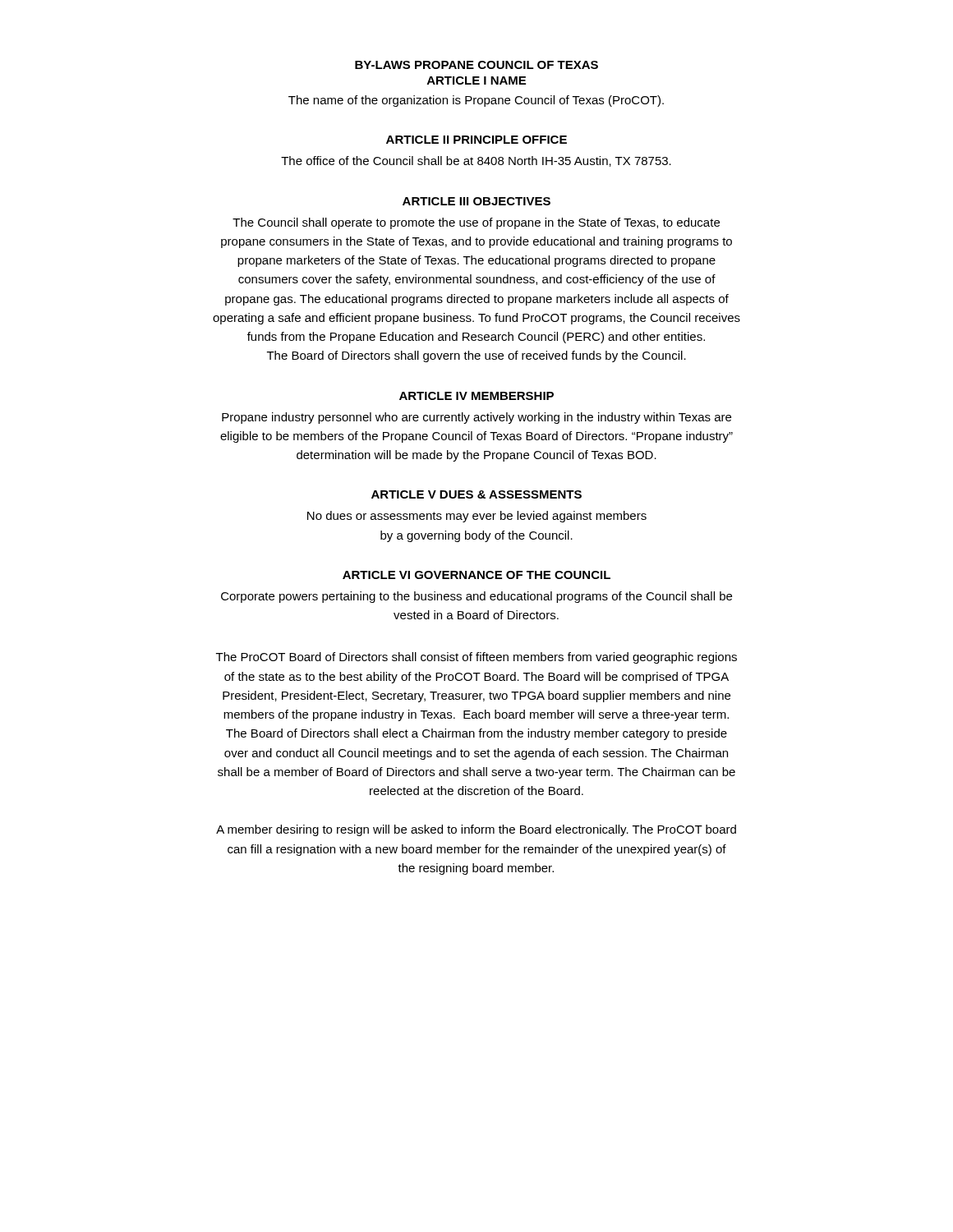The image size is (953, 1232).
Task: Locate the title
Action: (x=476, y=64)
